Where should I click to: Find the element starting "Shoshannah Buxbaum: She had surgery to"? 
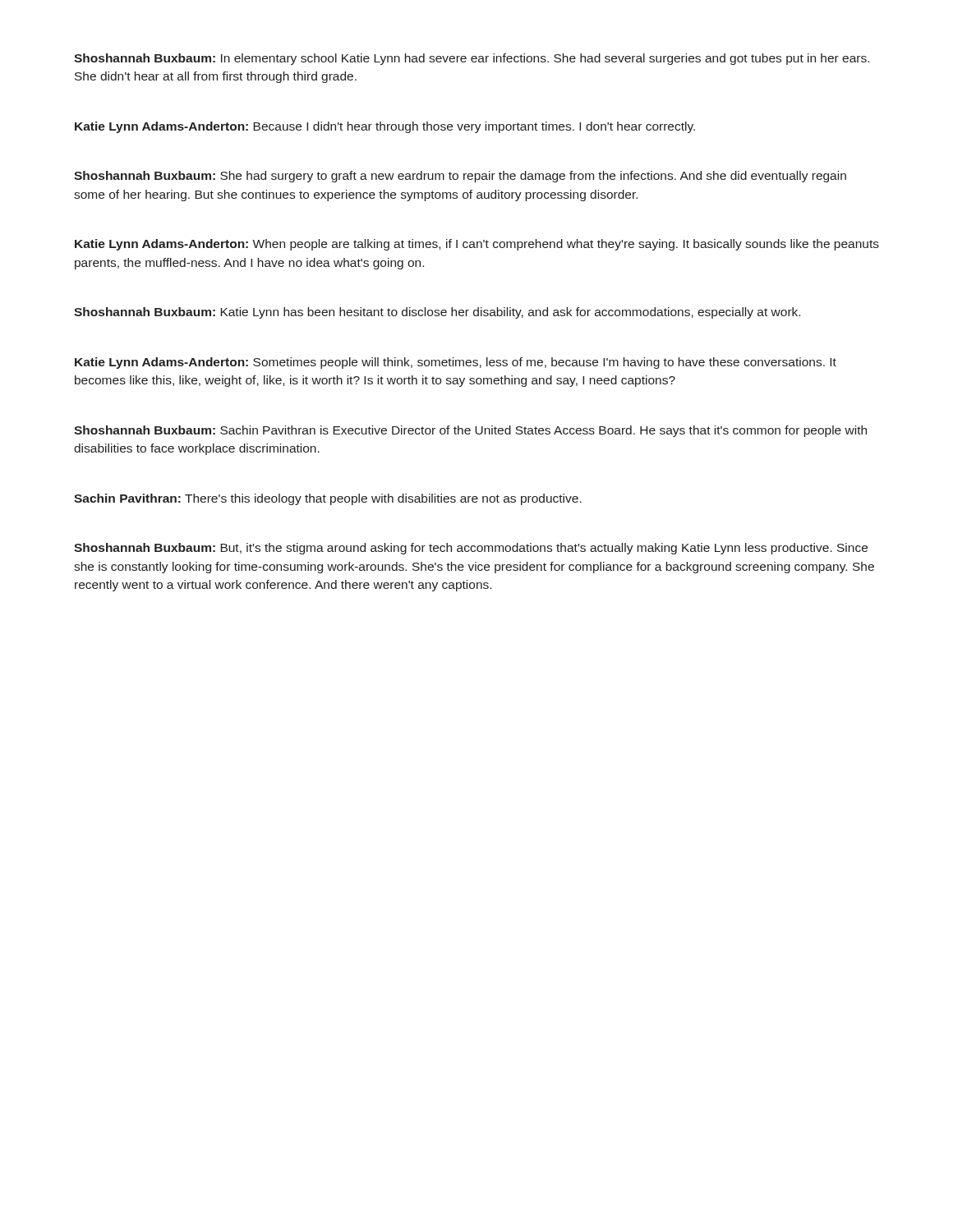pos(476,186)
